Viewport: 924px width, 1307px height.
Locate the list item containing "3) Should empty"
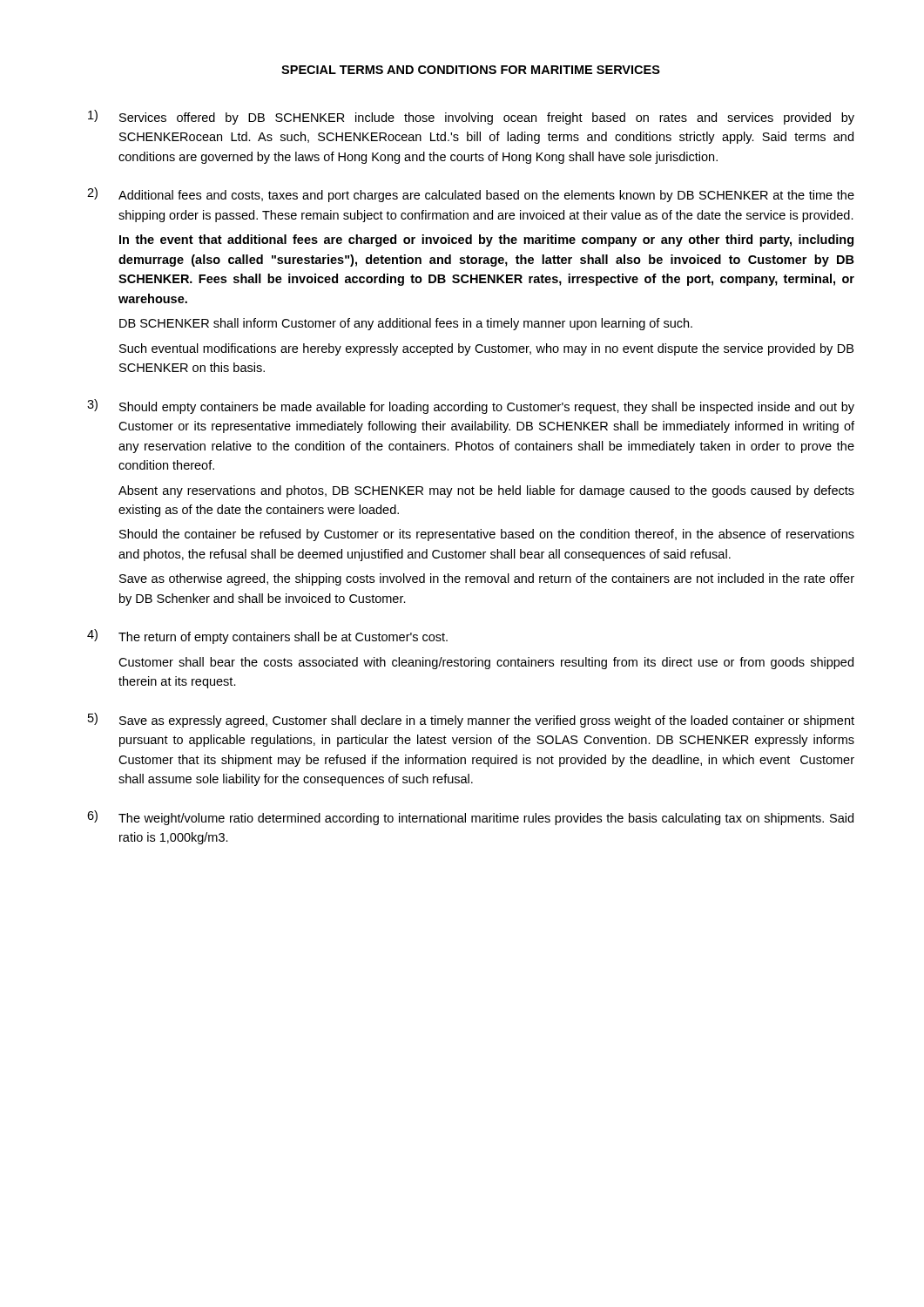point(471,503)
